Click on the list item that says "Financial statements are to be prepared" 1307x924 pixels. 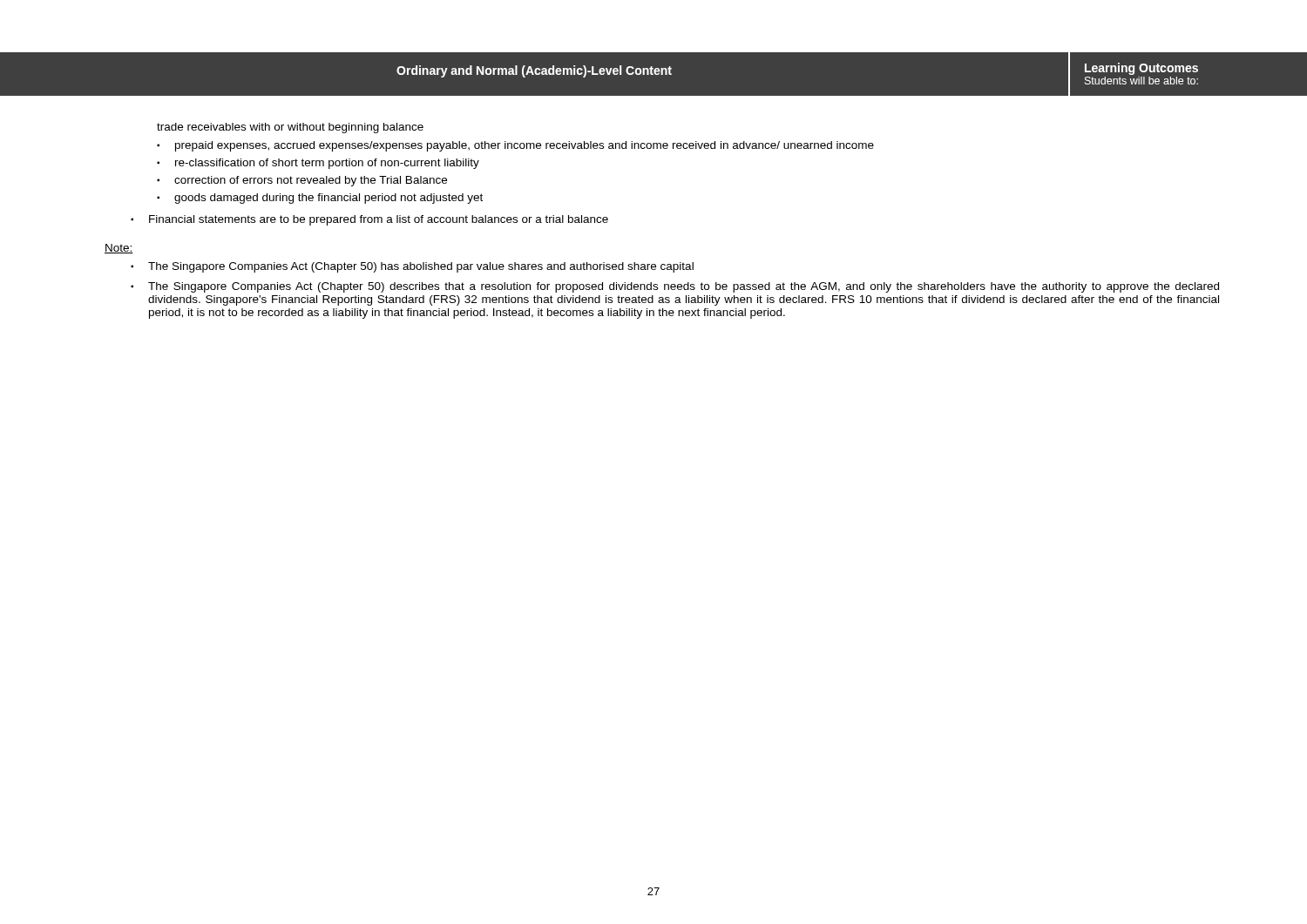pyautogui.click(x=378, y=219)
